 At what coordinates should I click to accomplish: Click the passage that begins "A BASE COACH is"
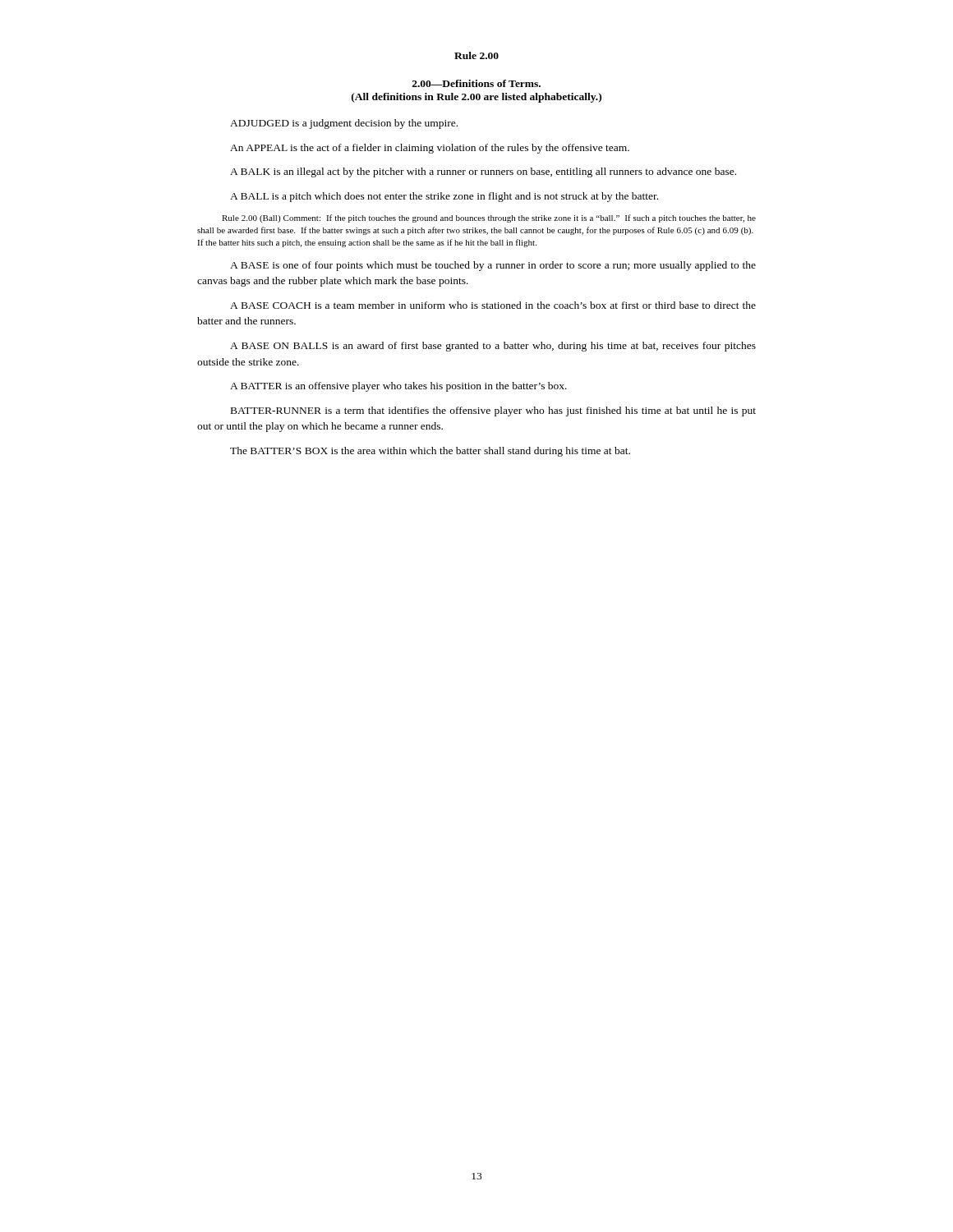(x=476, y=313)
